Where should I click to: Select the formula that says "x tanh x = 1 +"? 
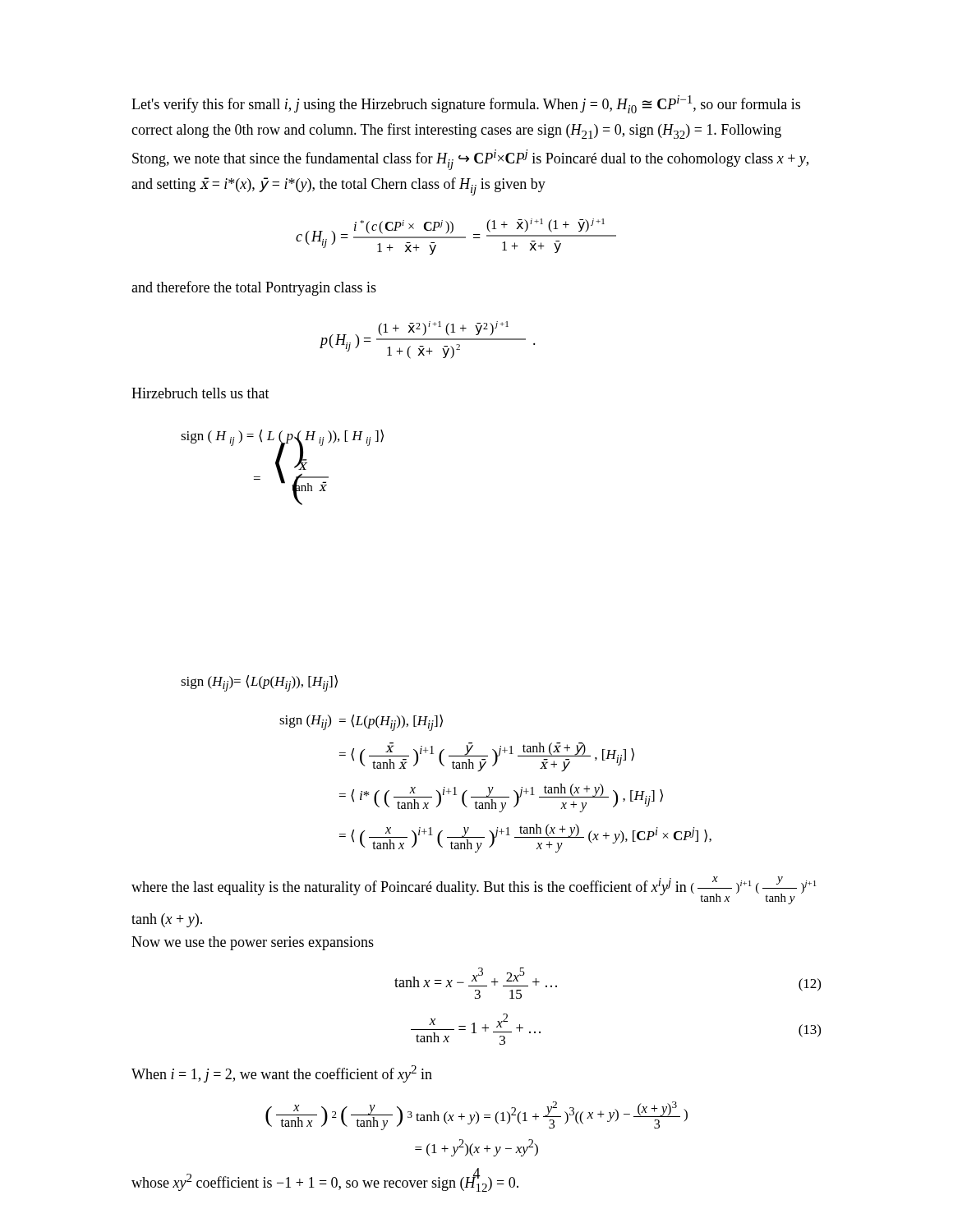(x=433, y=1030)
